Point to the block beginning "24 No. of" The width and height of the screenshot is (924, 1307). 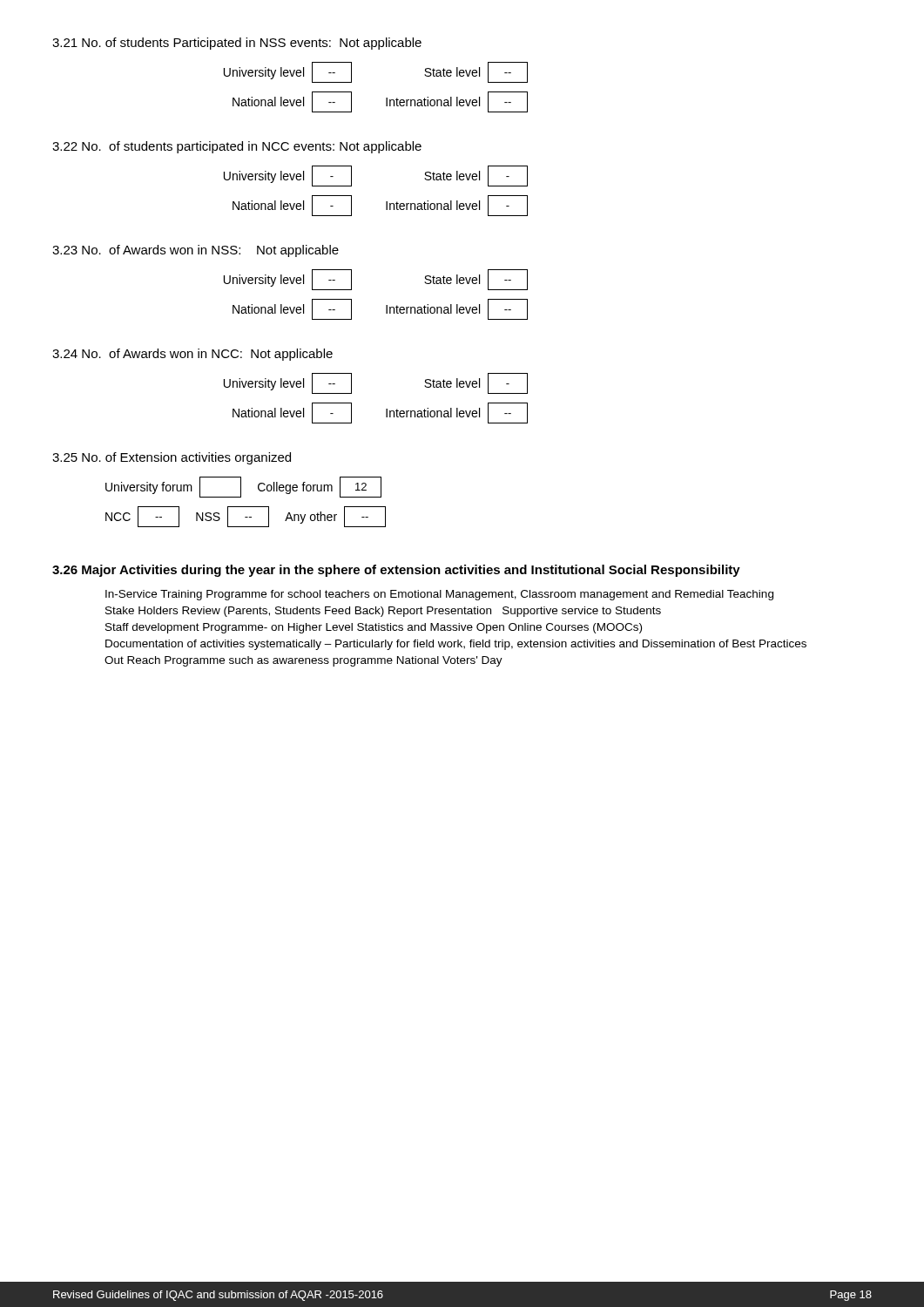coord(462,385)
